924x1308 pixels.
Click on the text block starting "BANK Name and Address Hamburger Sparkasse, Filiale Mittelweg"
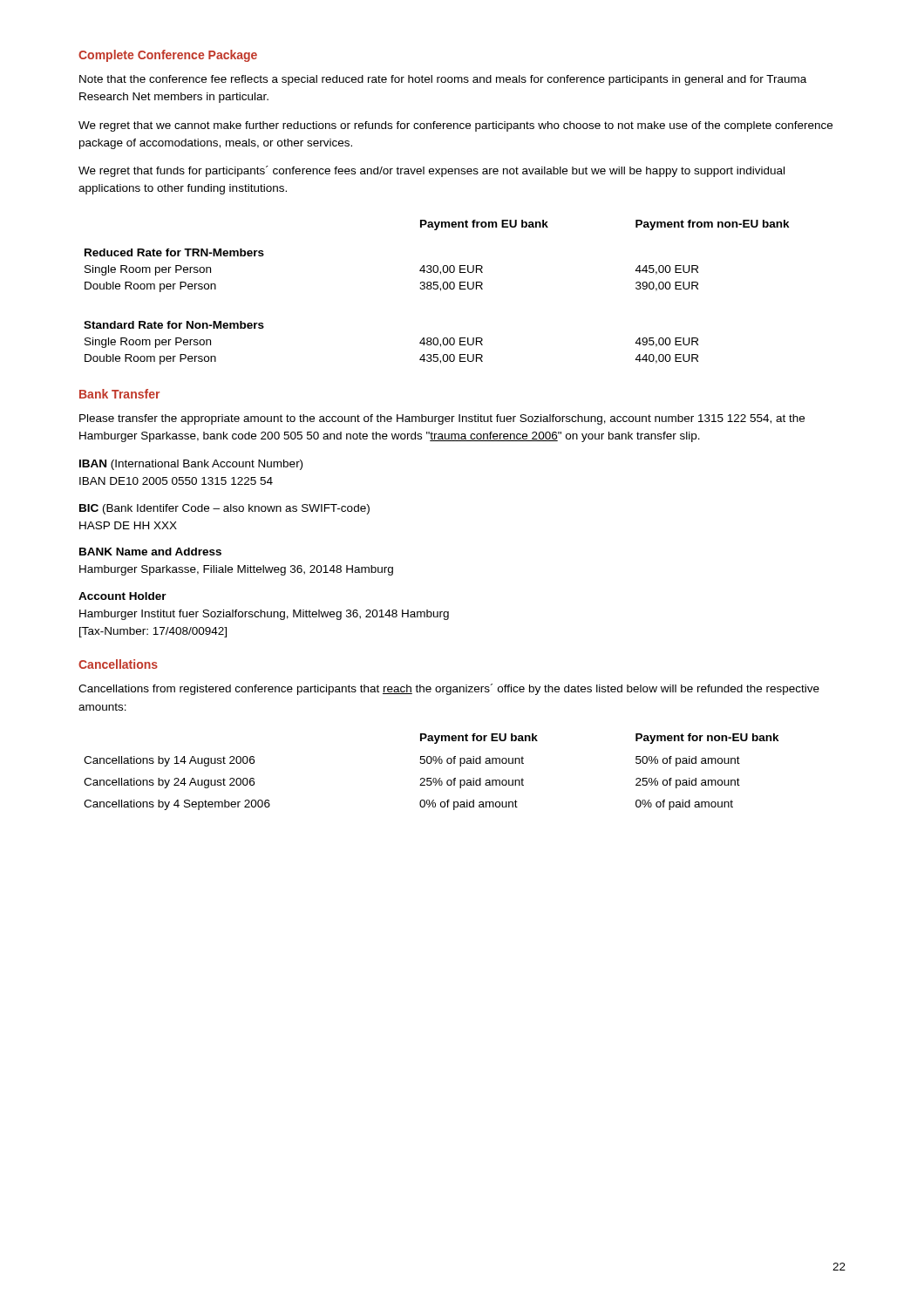click(x=236, y=560)
